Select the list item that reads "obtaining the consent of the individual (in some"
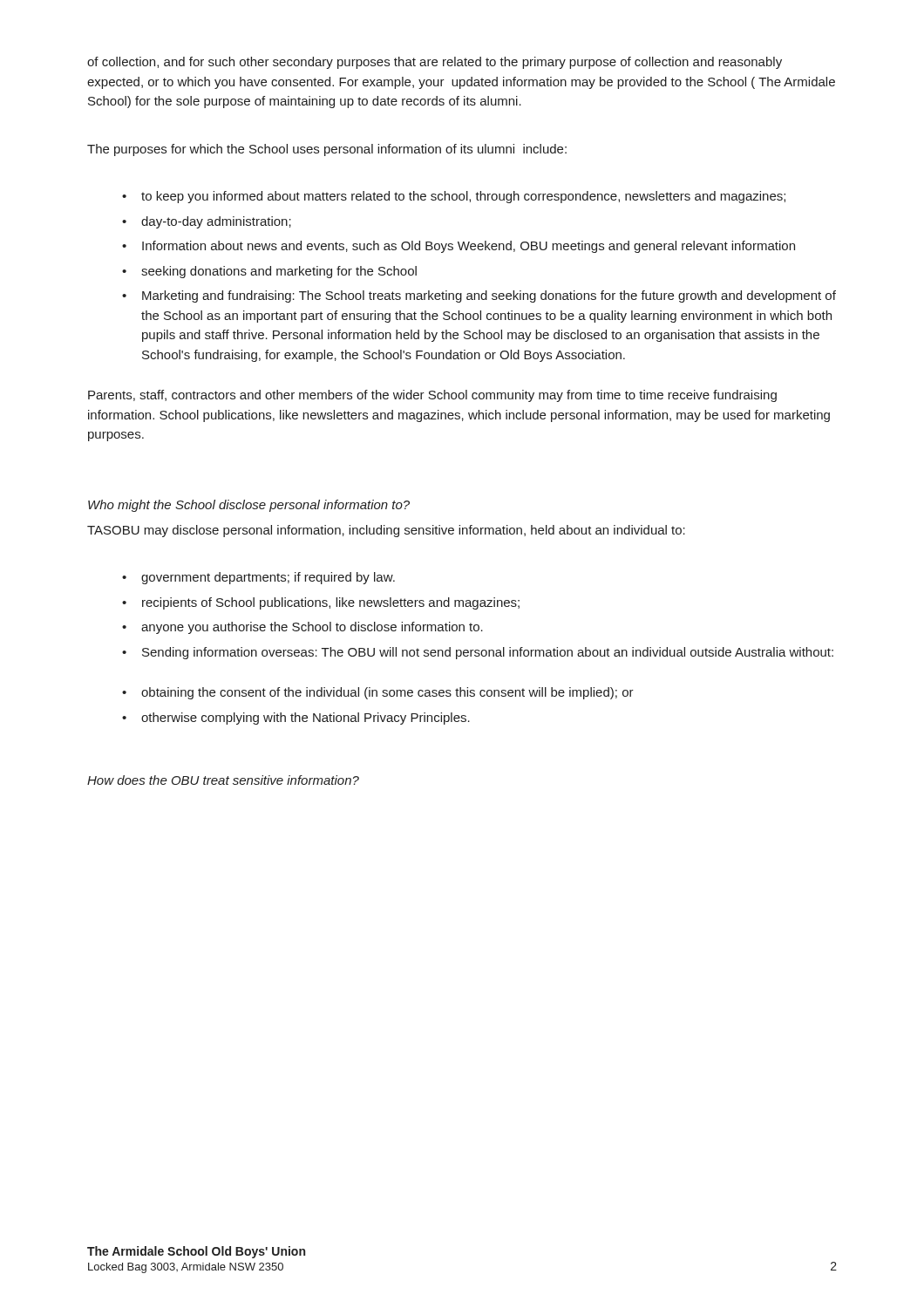 click(x=387, y=692)
